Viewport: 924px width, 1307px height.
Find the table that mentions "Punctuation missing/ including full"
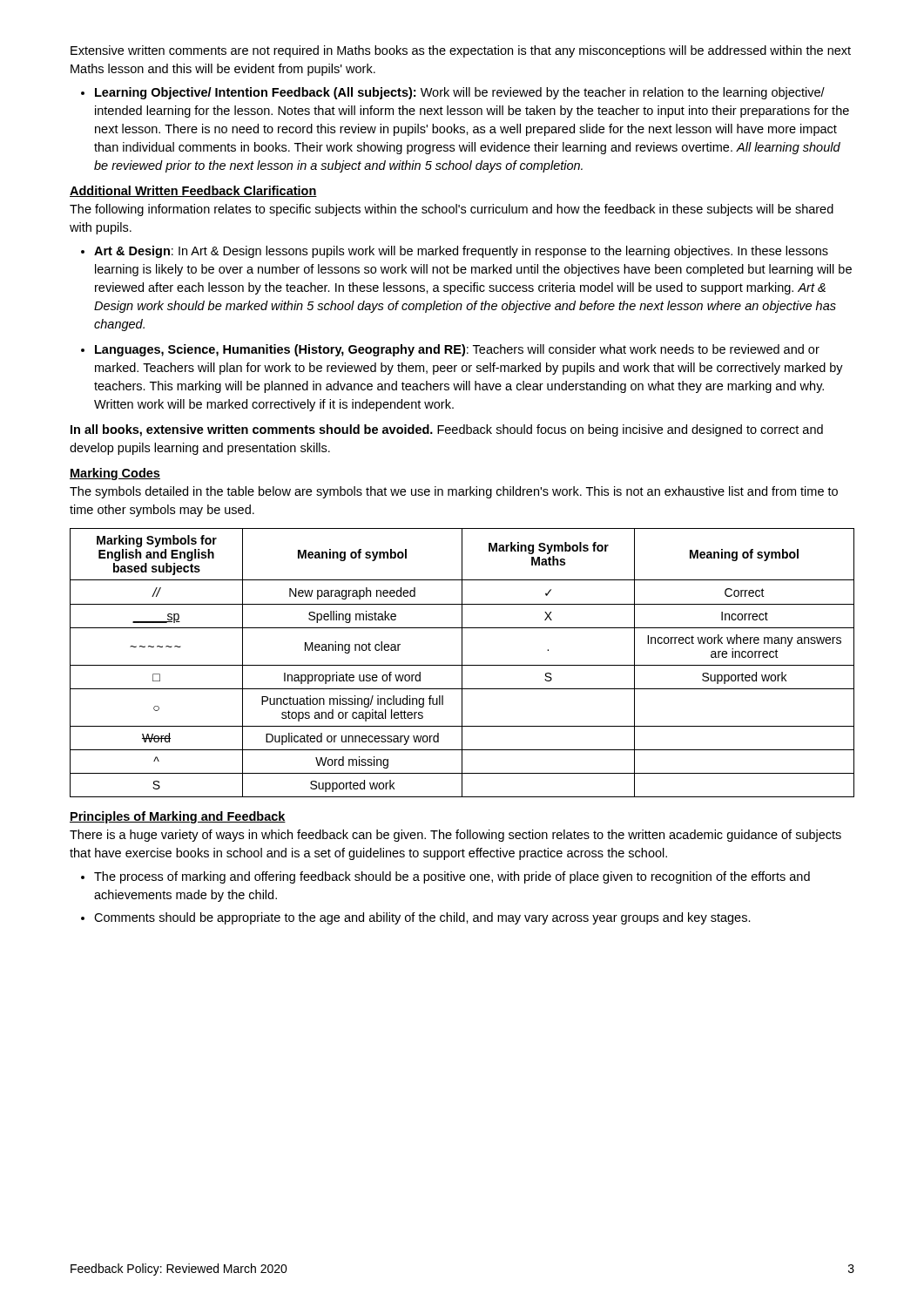(462, 663)
